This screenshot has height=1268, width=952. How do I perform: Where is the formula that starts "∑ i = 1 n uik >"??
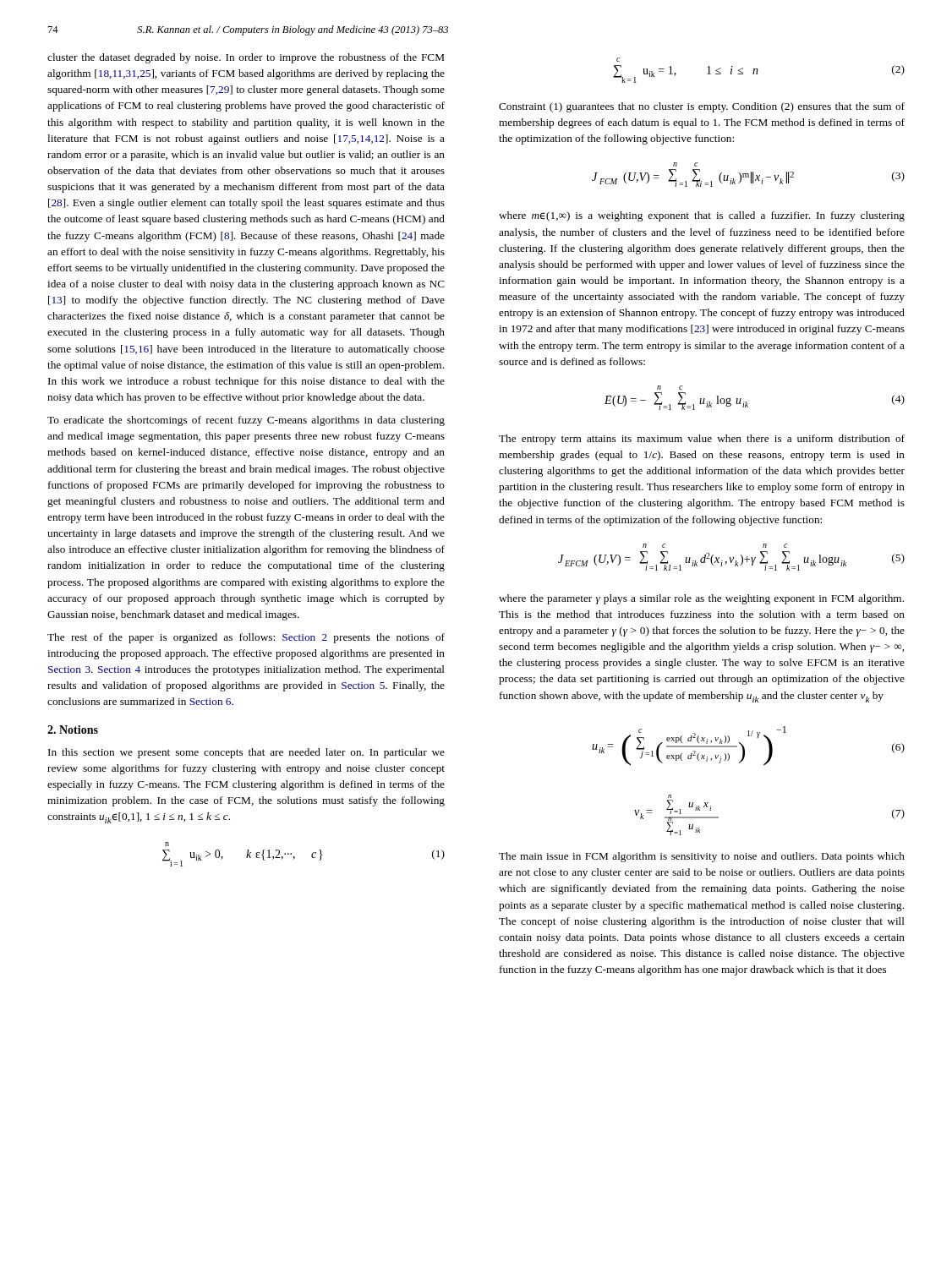point(303,854)
